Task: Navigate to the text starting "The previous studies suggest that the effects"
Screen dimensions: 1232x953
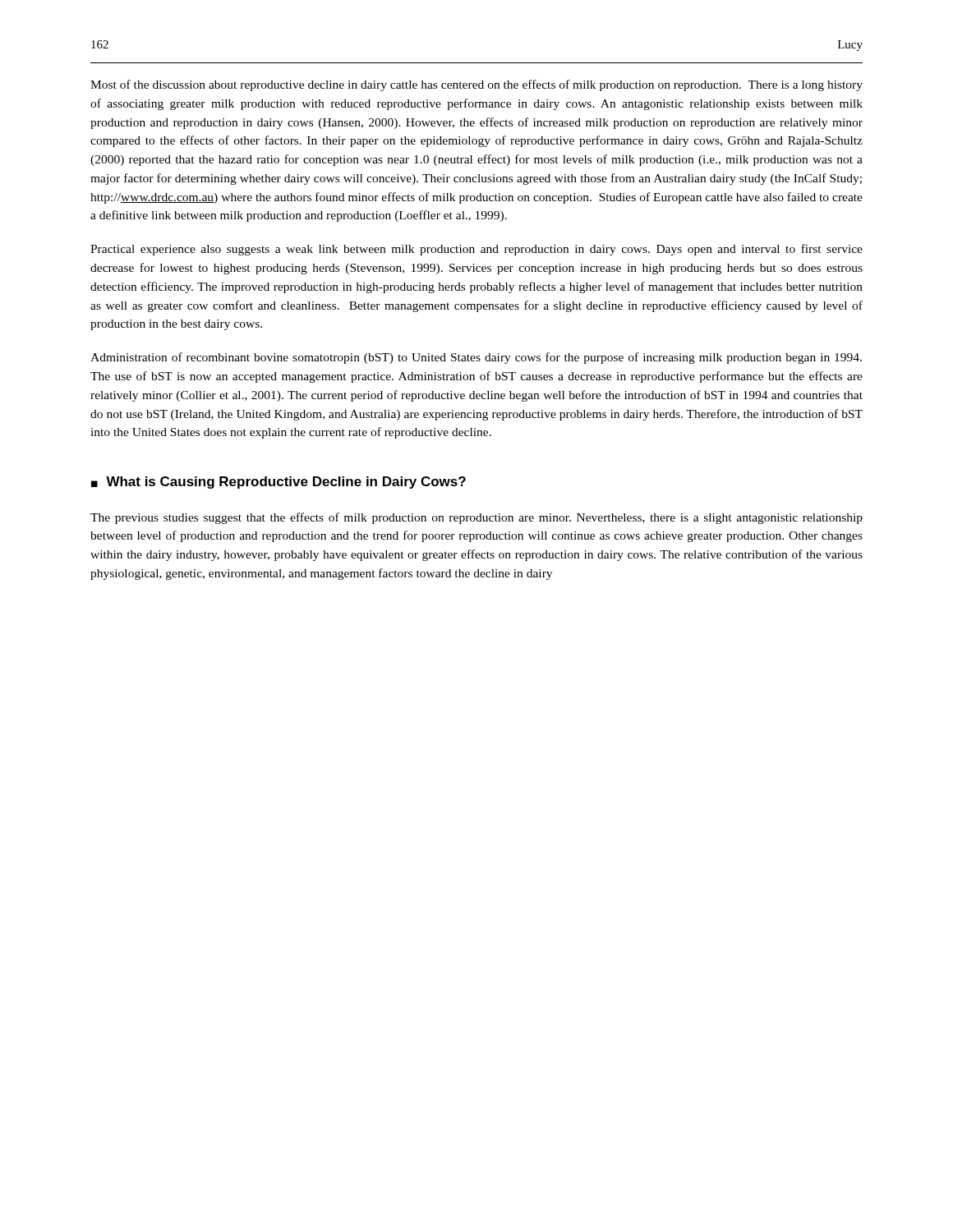Action: click(476, 545)
